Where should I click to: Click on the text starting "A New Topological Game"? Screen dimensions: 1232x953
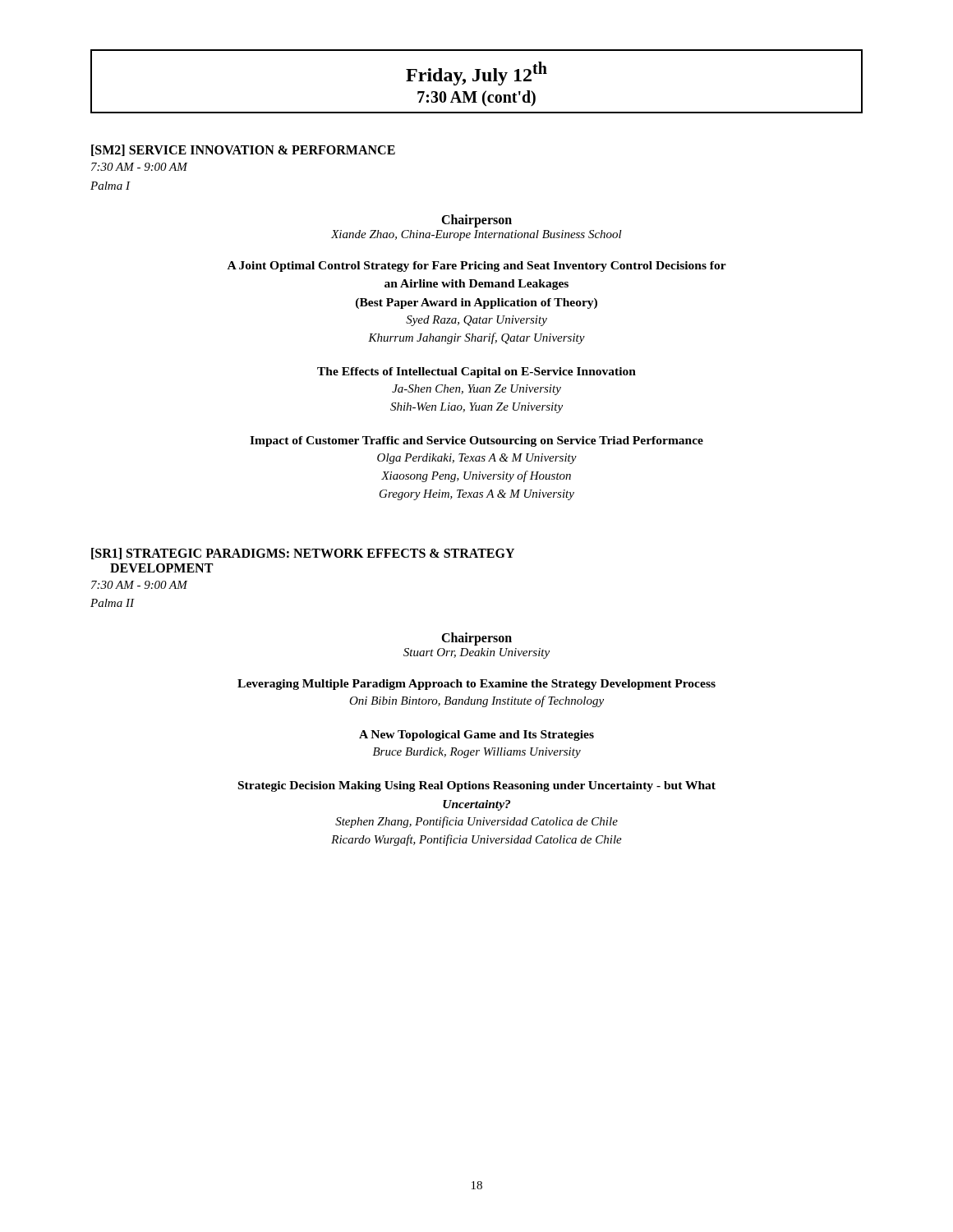476,743
